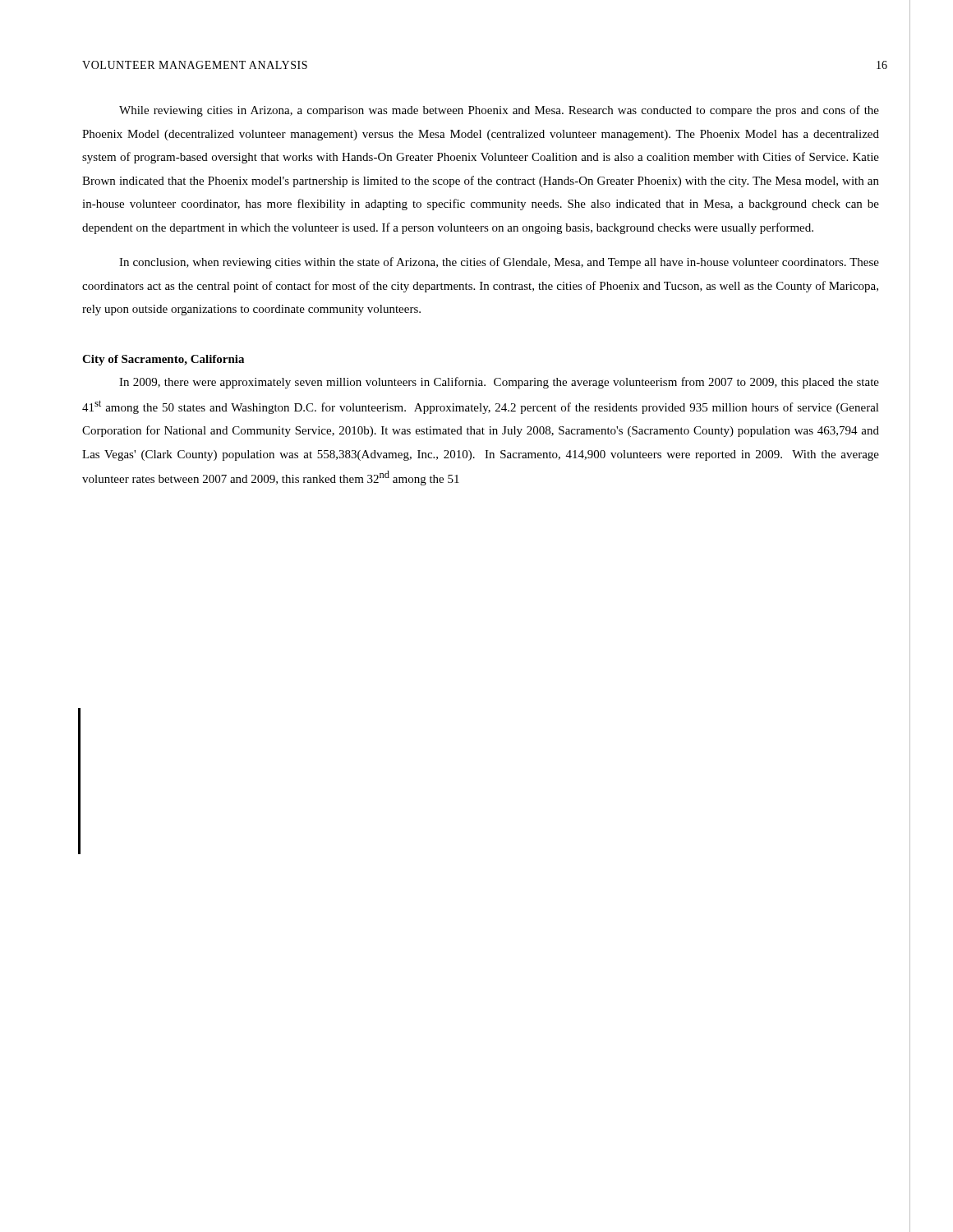Point to the block beginning "In conclusion, when reviewing cities"
This screenshot has height=1232, width=953.
pos(481,285)
